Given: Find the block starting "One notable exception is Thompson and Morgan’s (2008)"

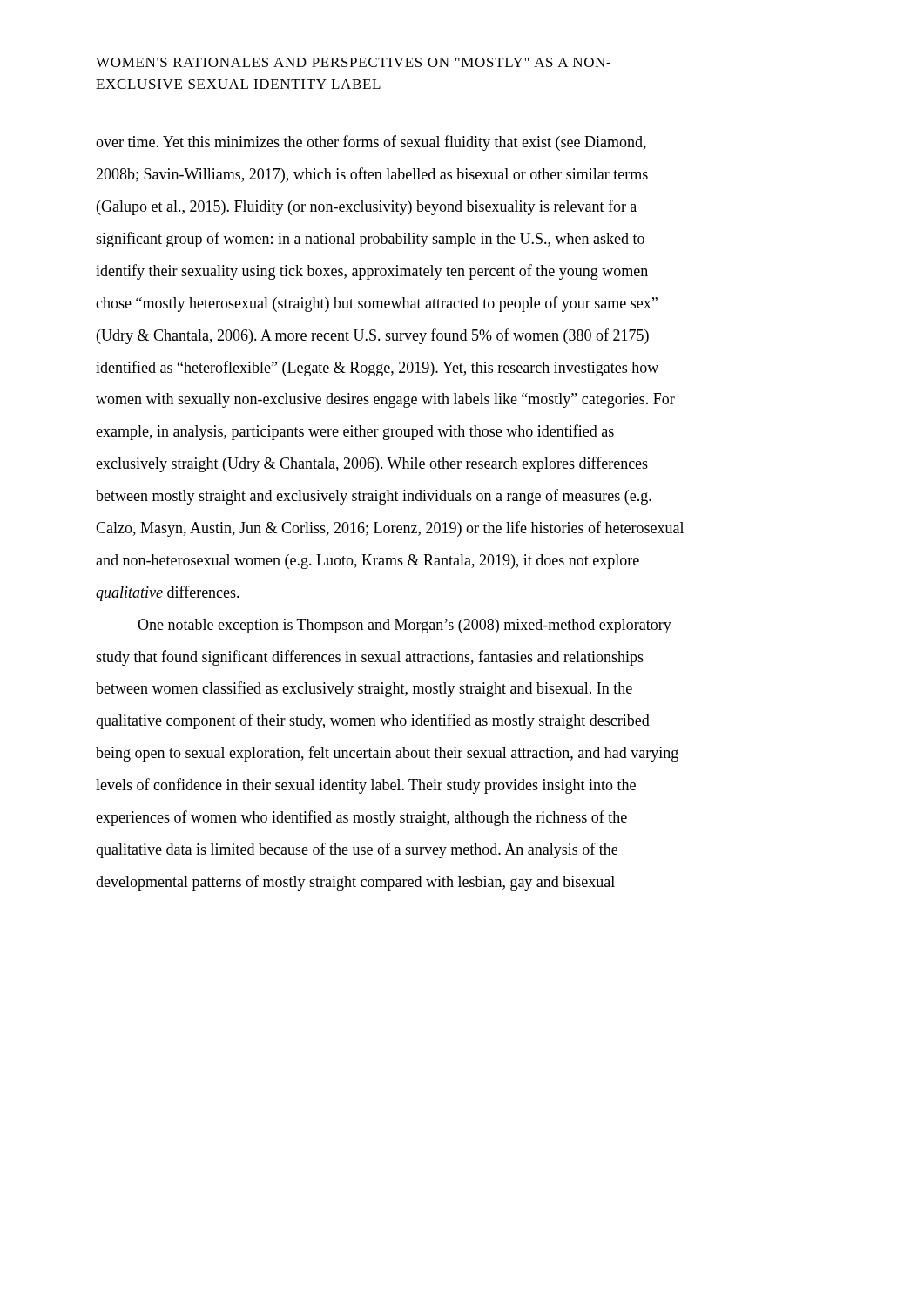Looking at the screenshot, I should (462, 753).
